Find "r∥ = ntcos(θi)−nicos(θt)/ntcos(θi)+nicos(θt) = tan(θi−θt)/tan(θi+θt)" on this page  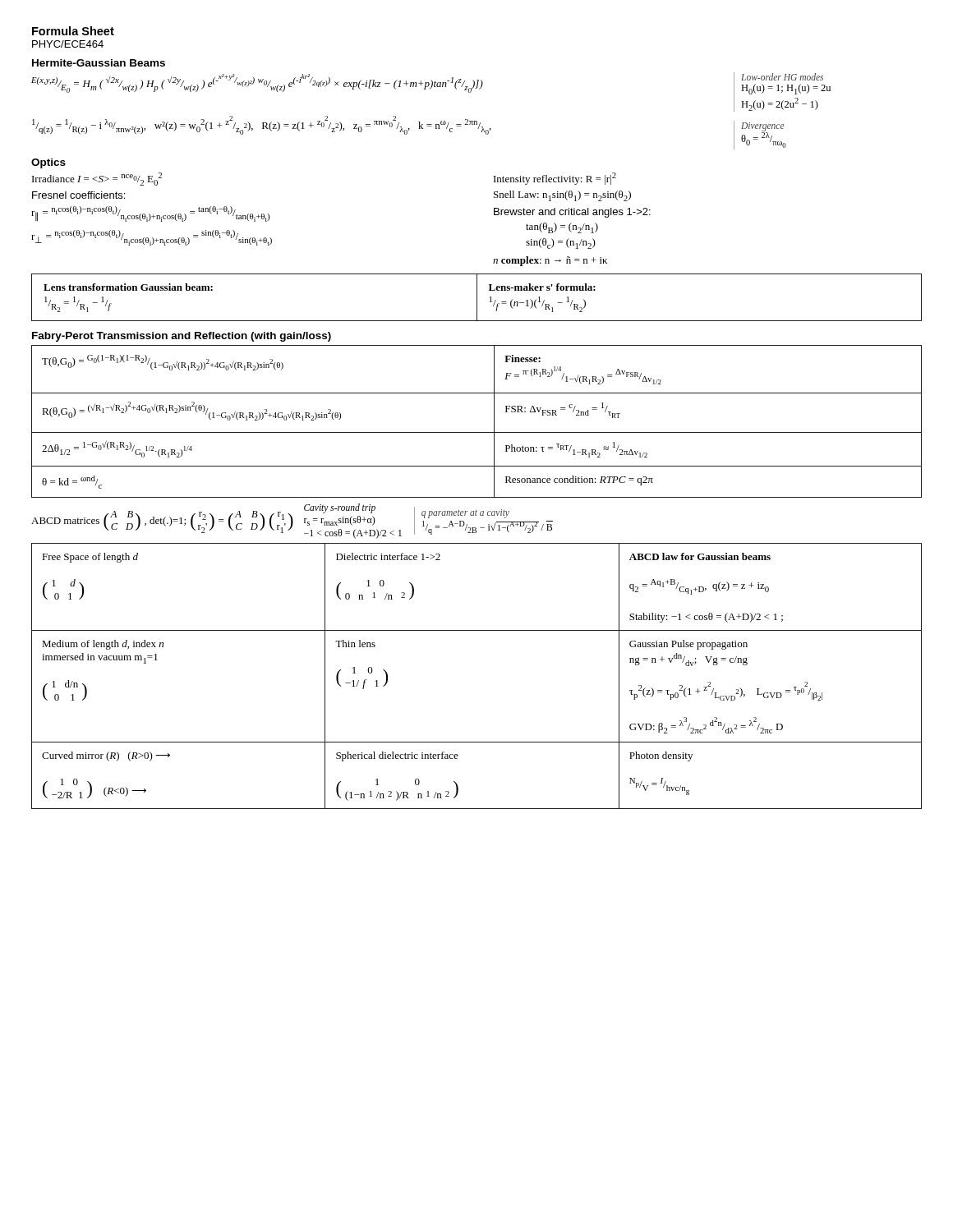coord(151,213)
